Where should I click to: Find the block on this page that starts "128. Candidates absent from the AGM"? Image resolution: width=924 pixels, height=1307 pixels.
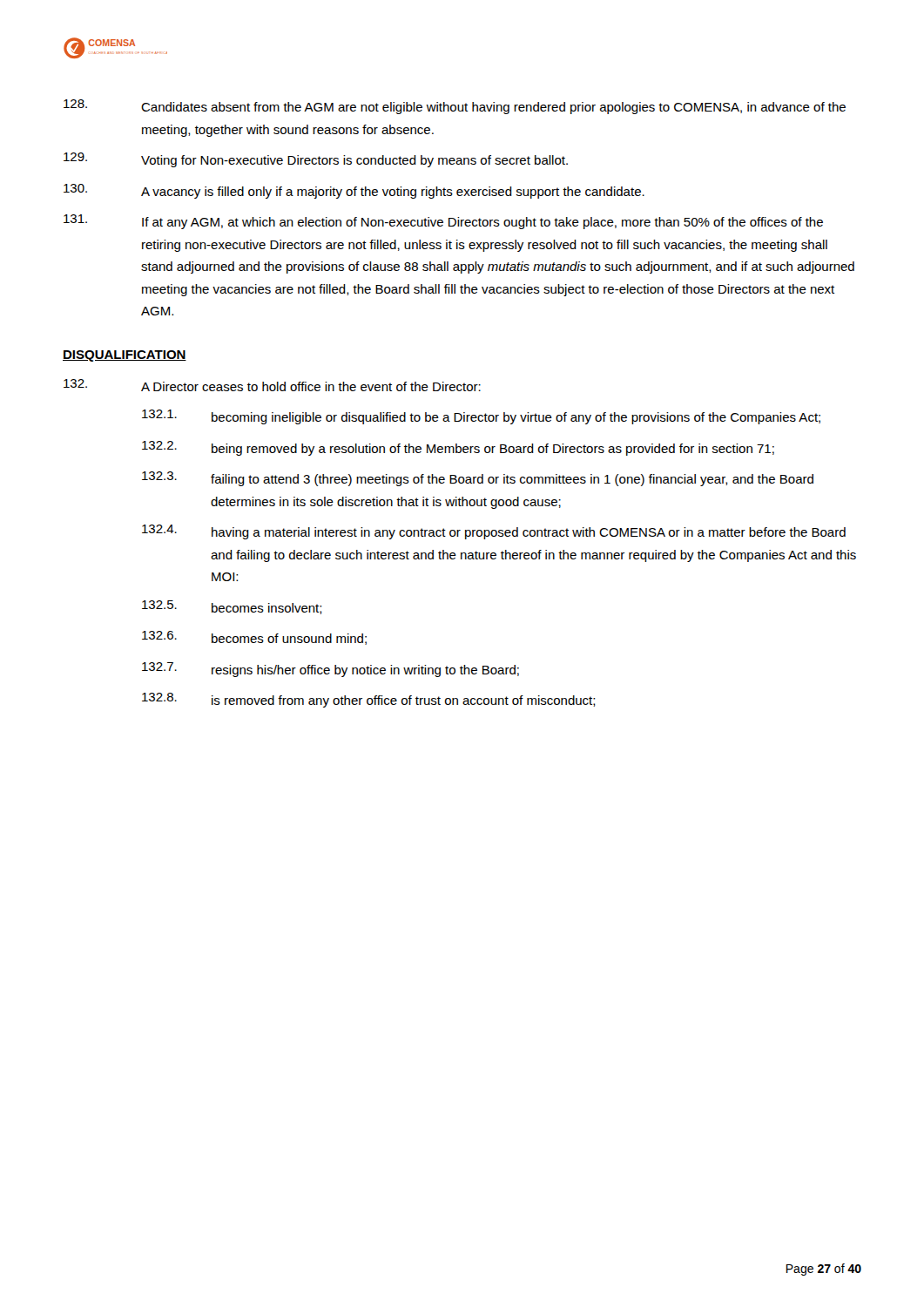click(462, 118)
